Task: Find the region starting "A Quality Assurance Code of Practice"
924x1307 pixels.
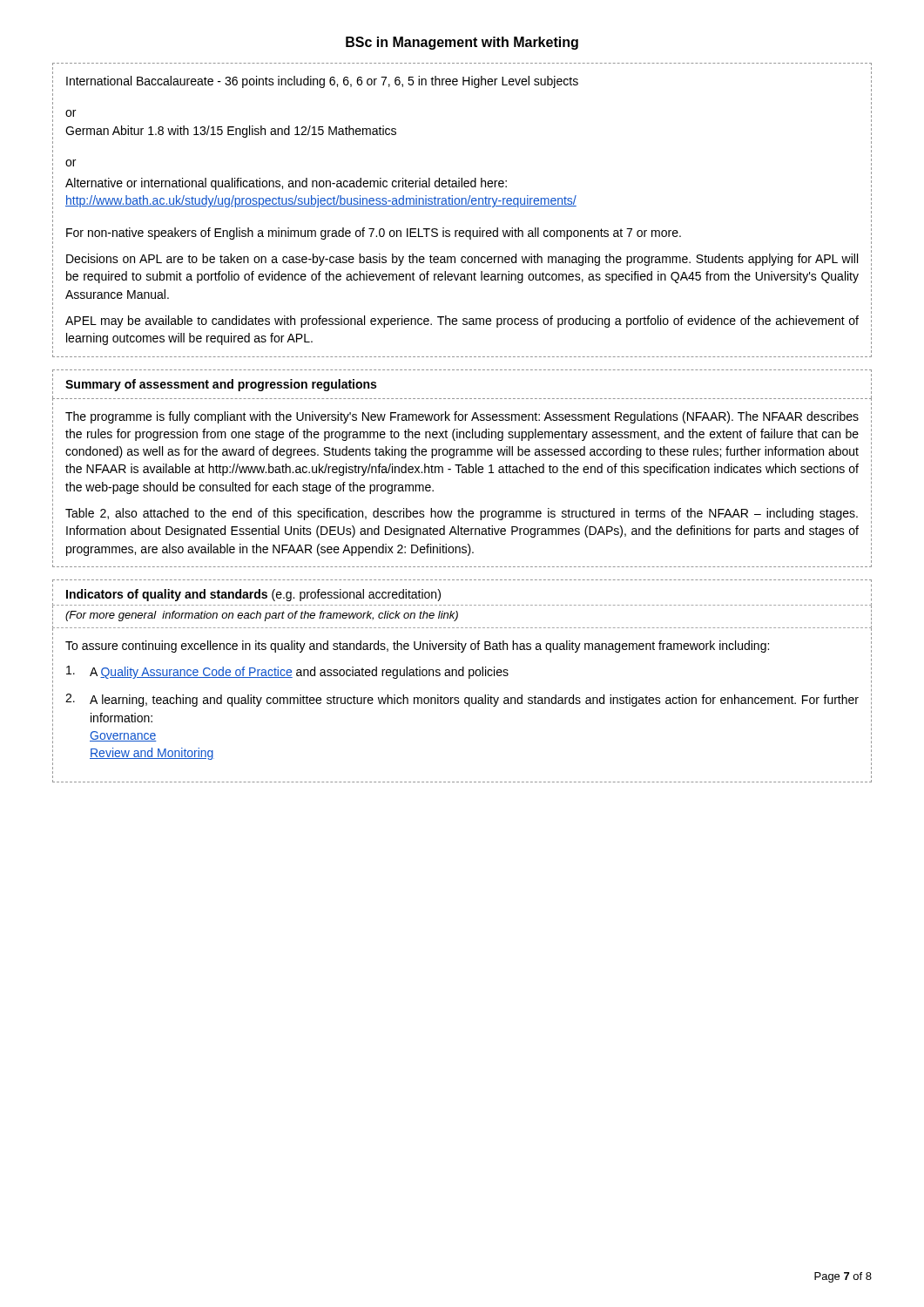Action: (x=462, y=672)
